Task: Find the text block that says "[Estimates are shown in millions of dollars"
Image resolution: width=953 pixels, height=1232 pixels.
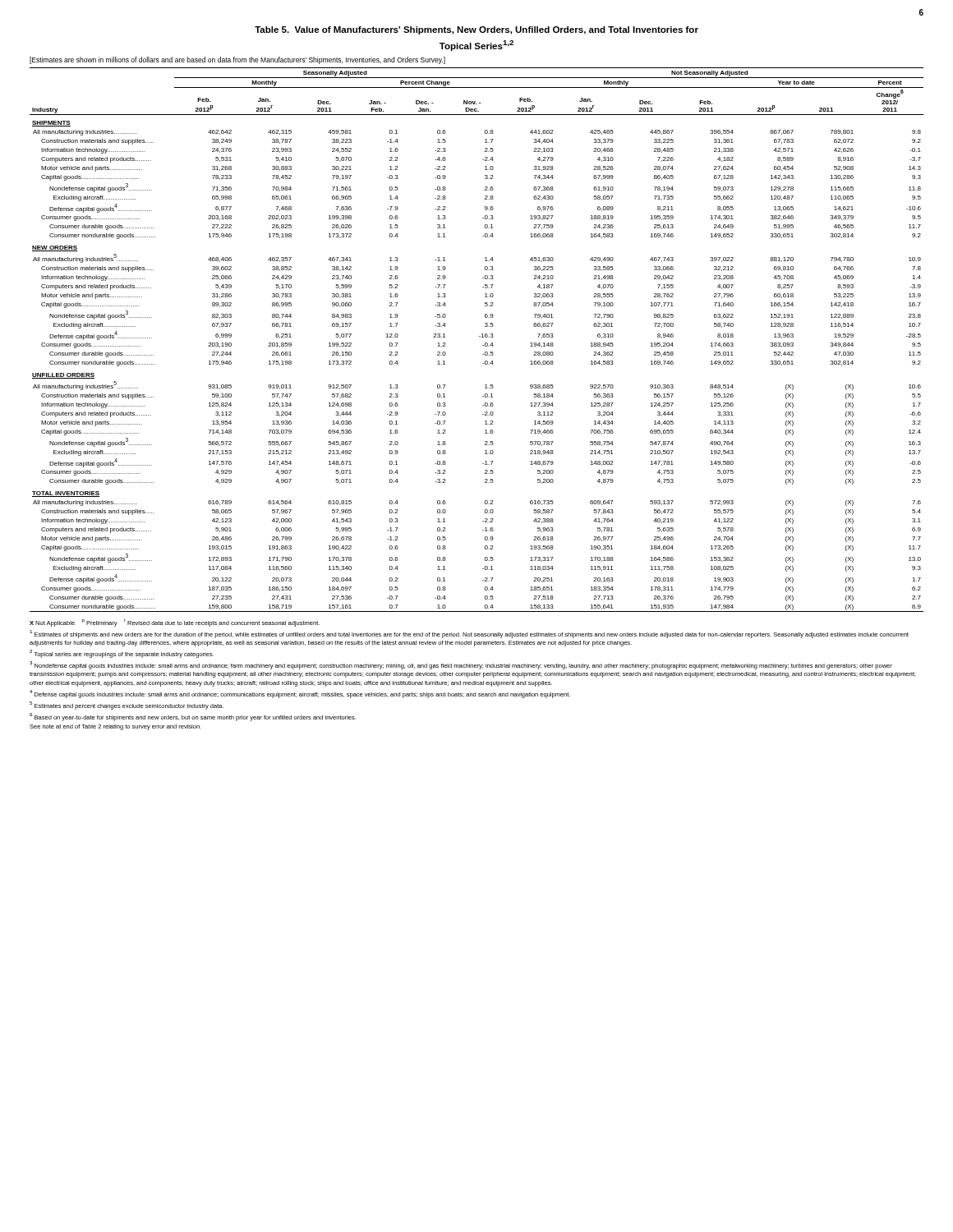Action: 237,60
